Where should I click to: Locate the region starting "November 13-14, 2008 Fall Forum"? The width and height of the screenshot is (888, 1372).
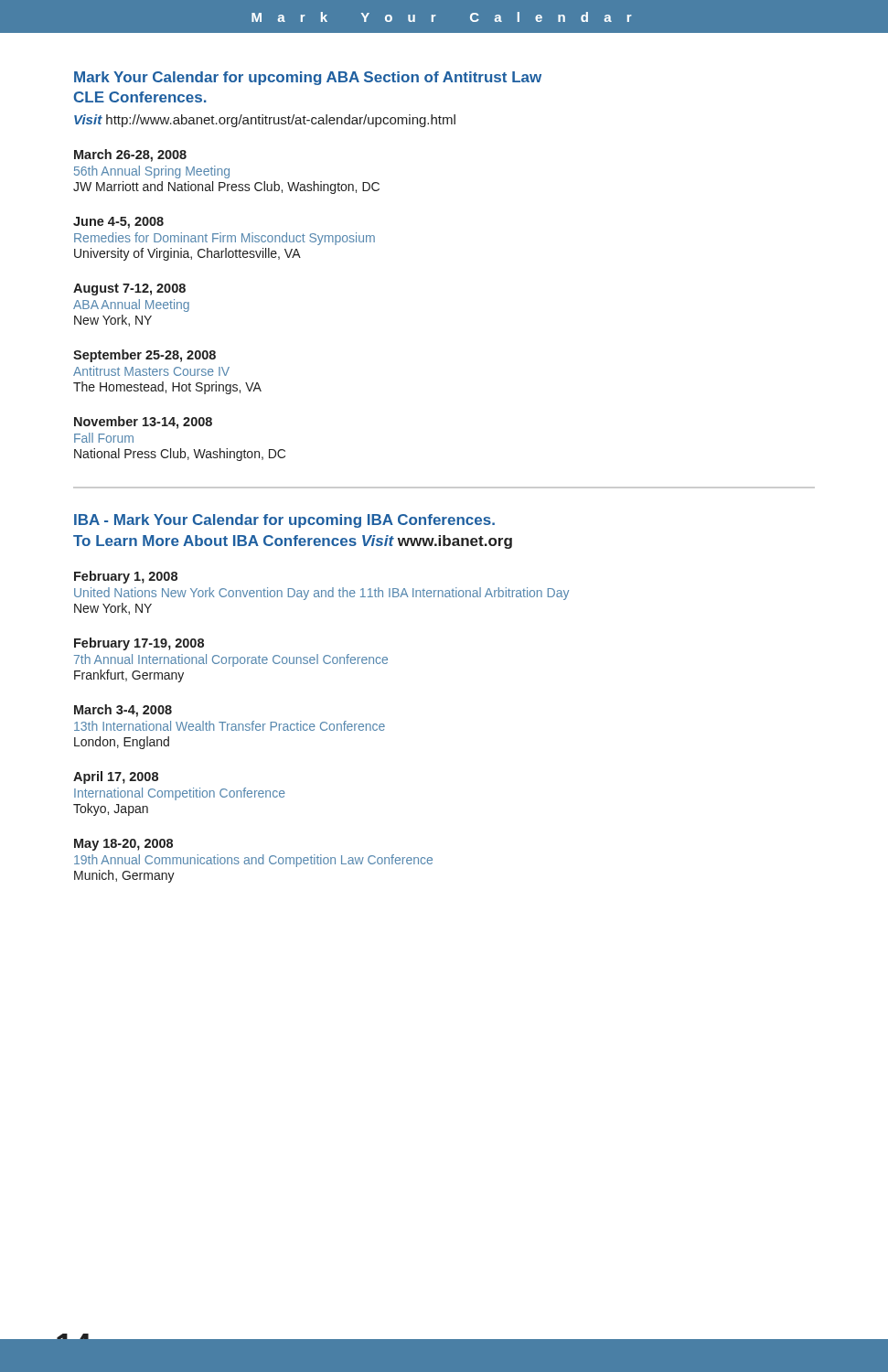pyautogui.click(x=143, y=423)
